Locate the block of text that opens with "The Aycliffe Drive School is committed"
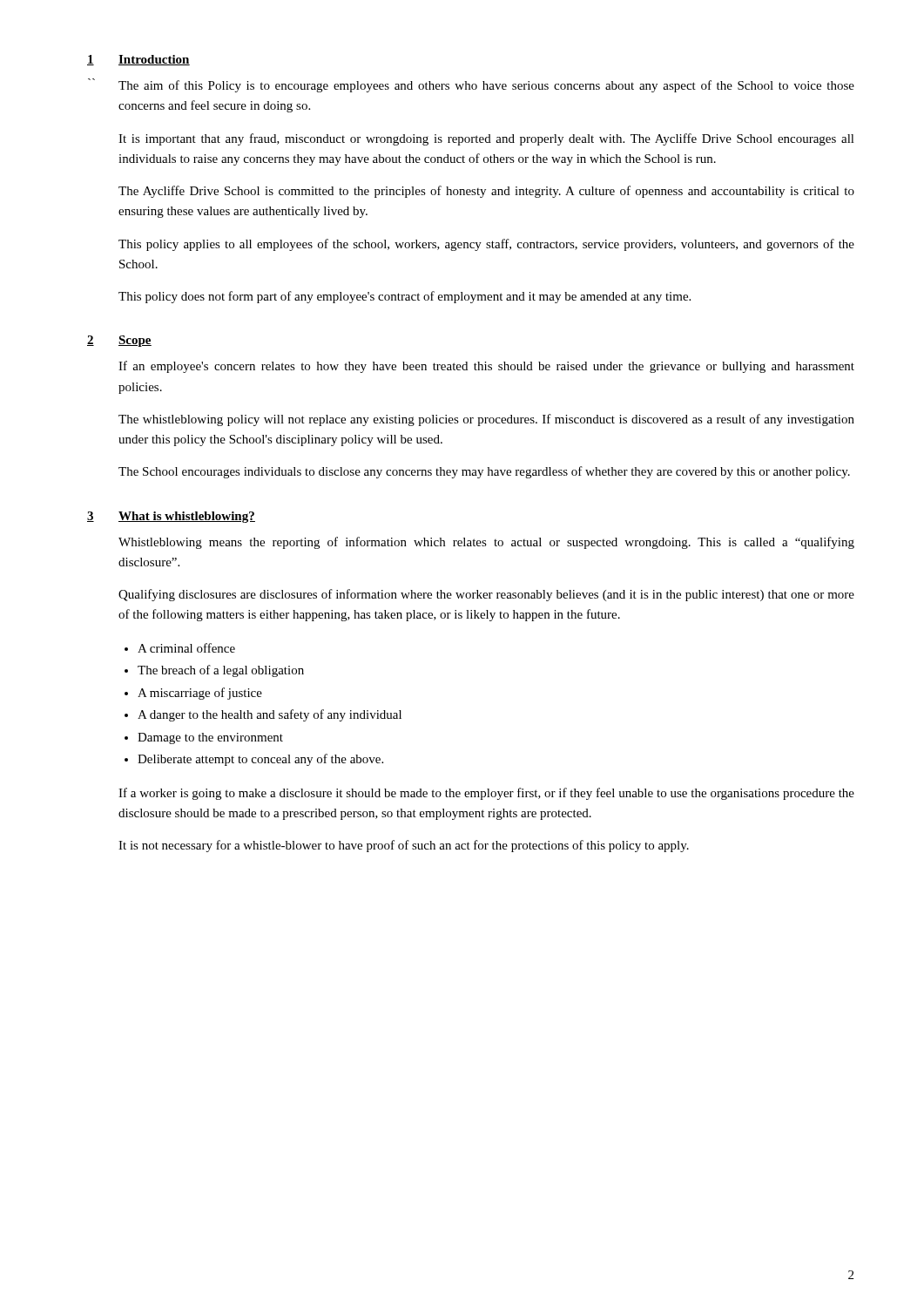 [486, 201]
